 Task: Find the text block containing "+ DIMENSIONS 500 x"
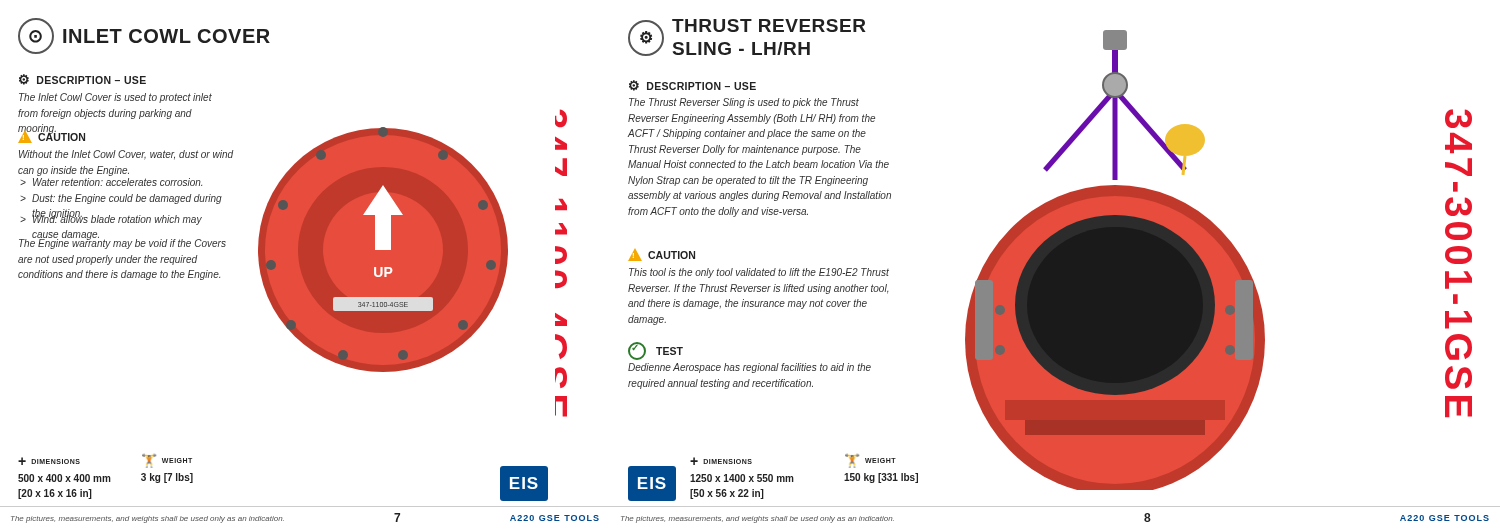106,477
